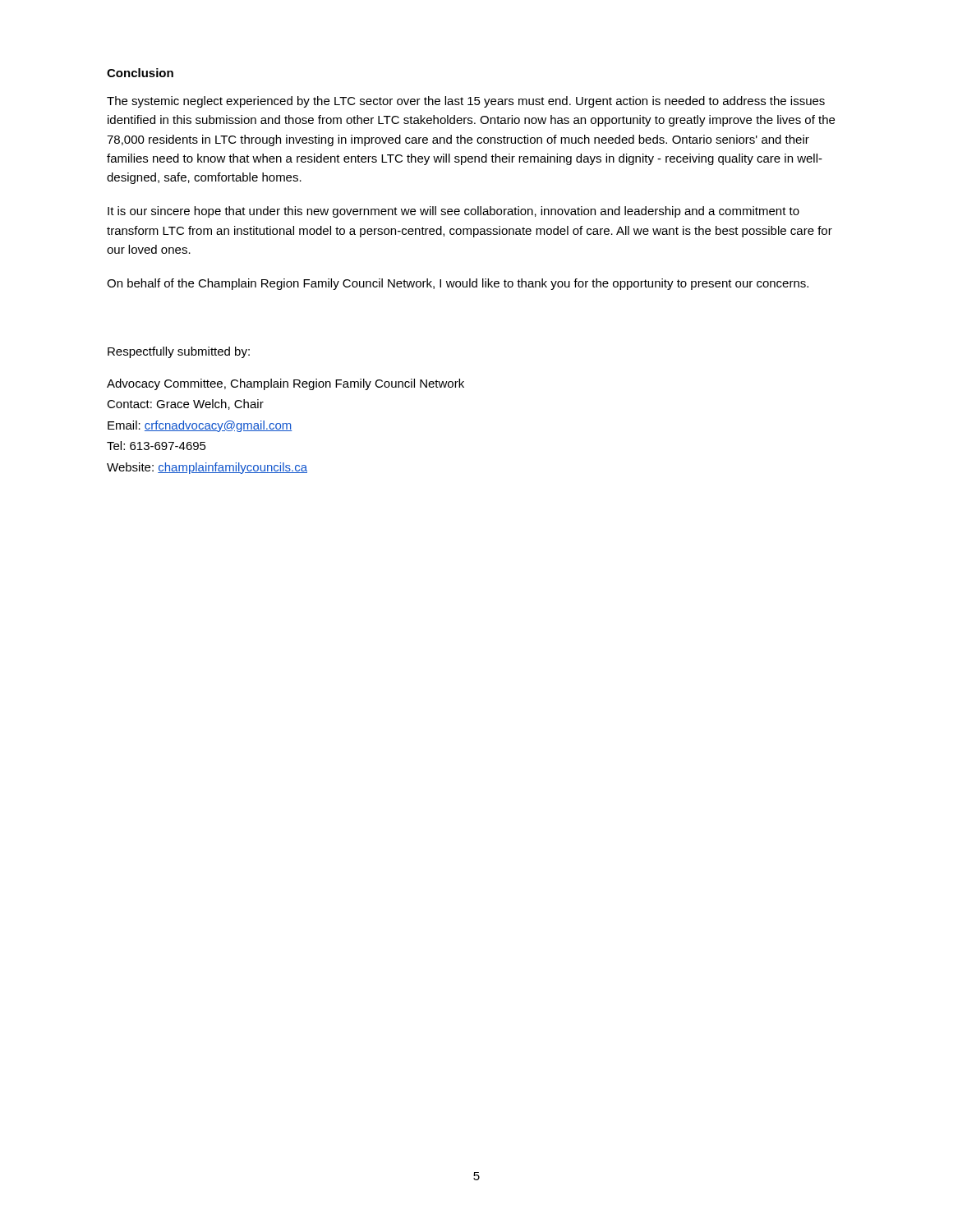Click on the text block with the text "It is our sincere hope that under"
The width and height of the screenshot is (953, 1232).
tap(469, 230)
